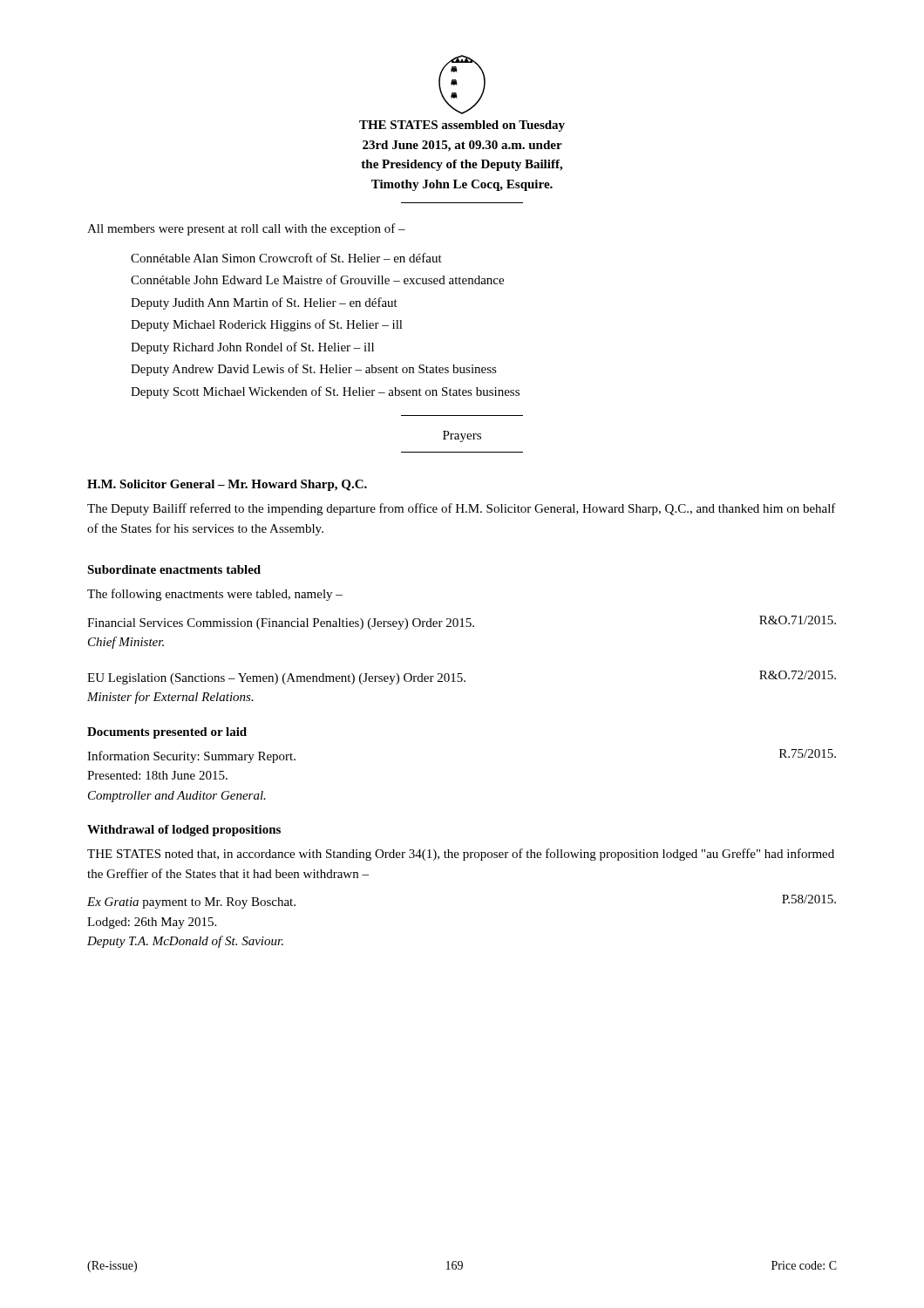Locate the block of text that opens with "Financial Services Commission (Financial Penalties) (Jersey)"
This screenshot has height=1308, width=924.
coord(462,632)
